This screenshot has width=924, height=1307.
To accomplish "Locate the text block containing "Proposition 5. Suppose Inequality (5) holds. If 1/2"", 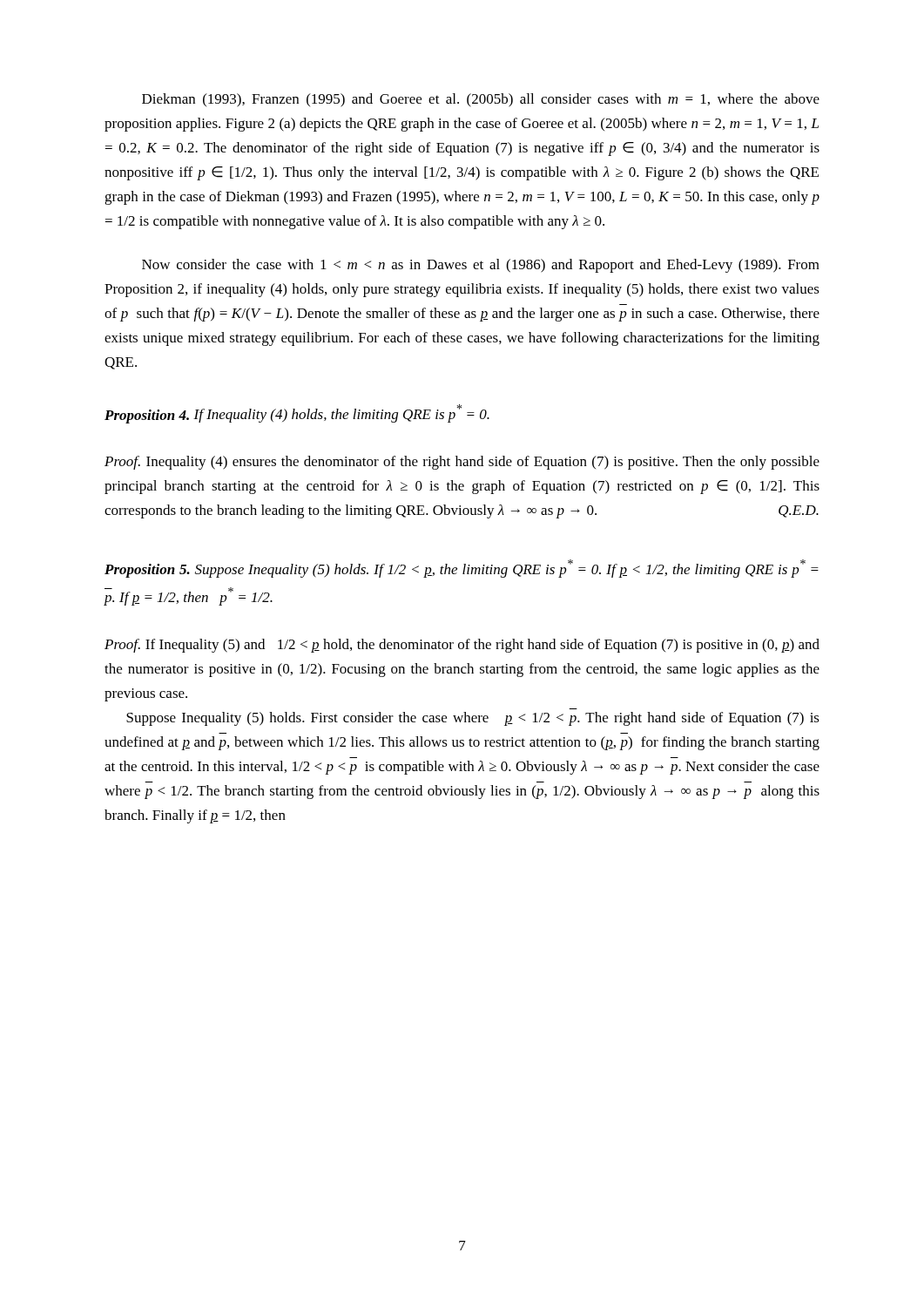I will (462, 581).
